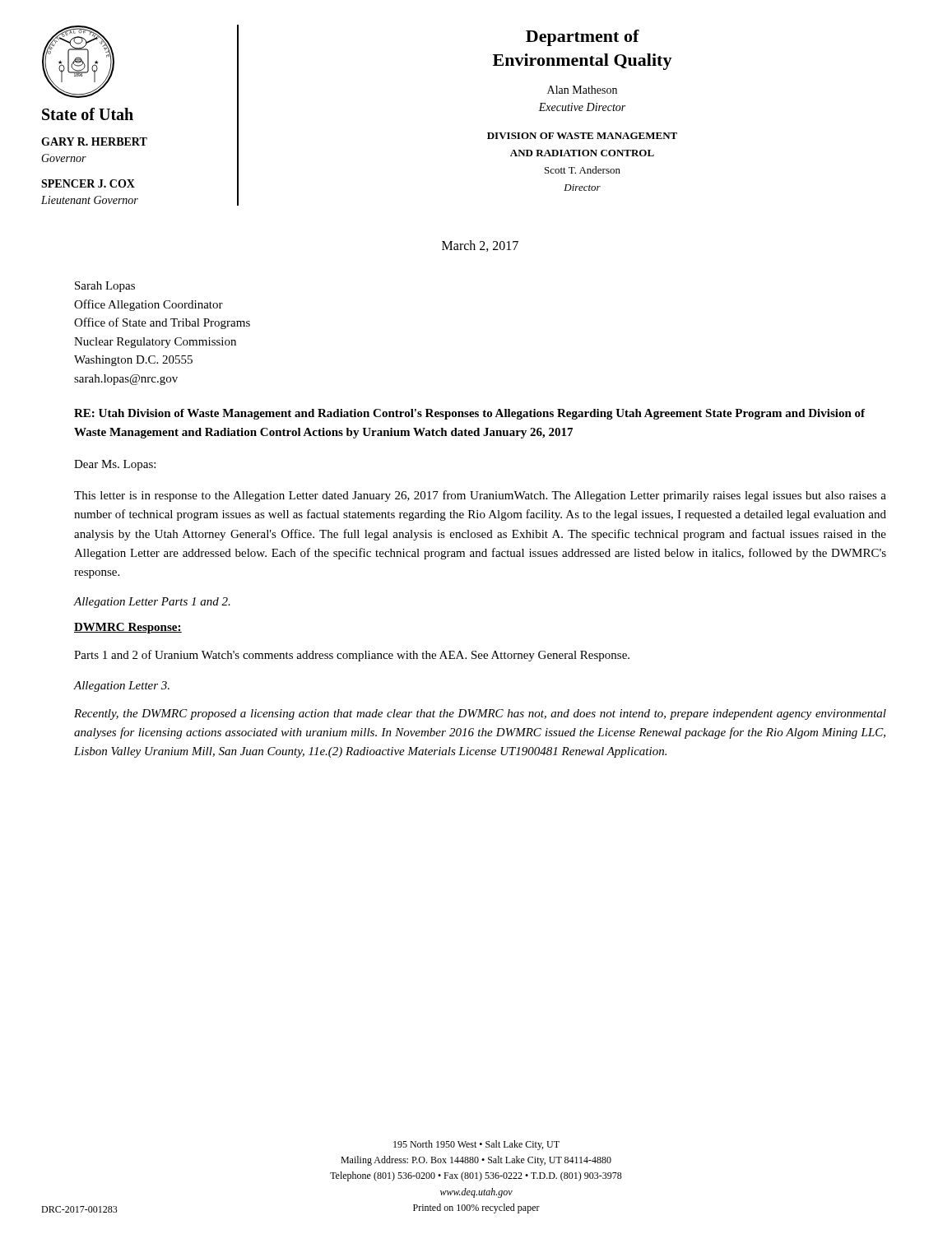Select the text block that says "Allegation Letter Parts 1"
Screen dimensions: 1234x952
[153, 602]
